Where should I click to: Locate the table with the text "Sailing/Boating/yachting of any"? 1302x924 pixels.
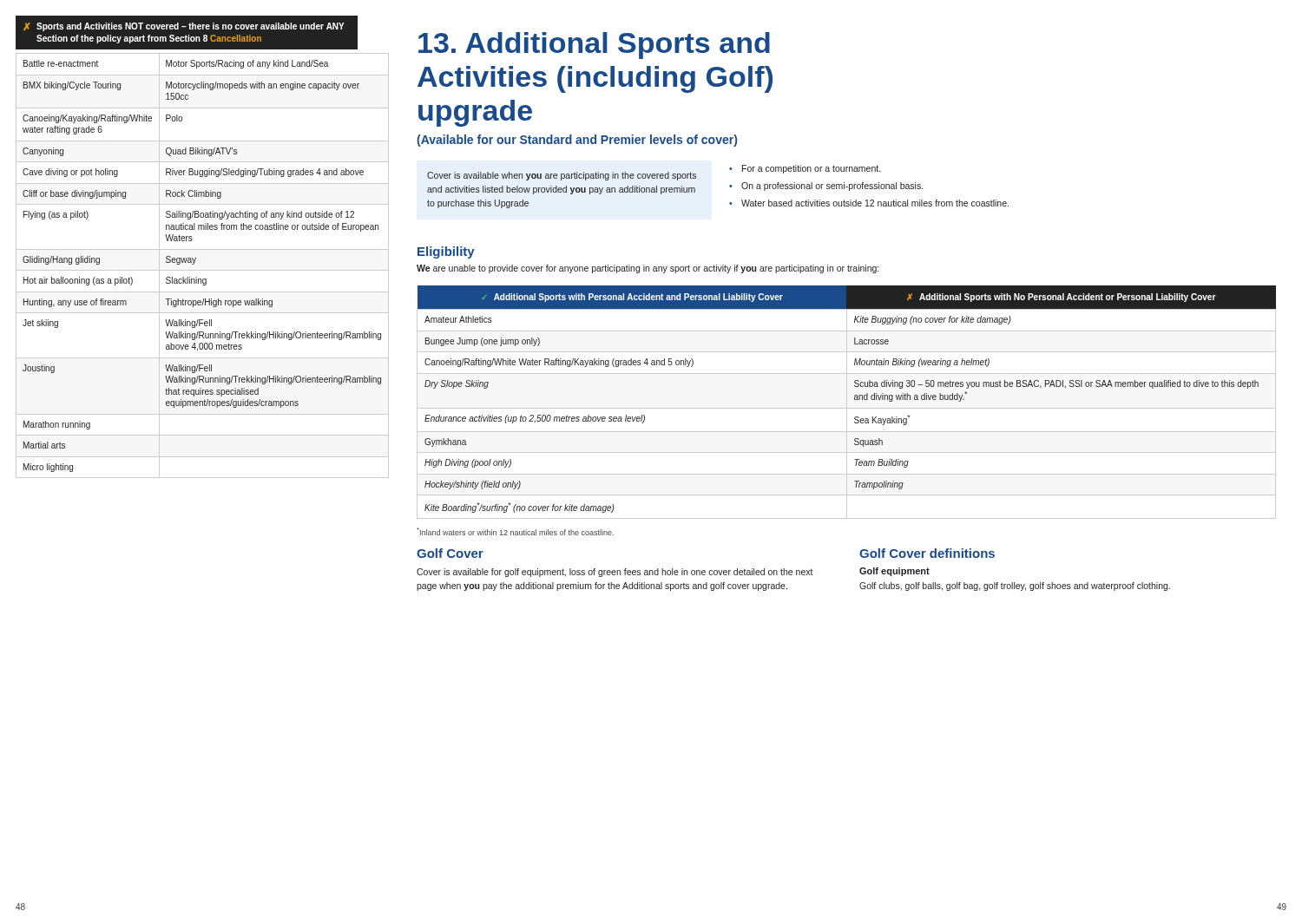click(187, 266)
